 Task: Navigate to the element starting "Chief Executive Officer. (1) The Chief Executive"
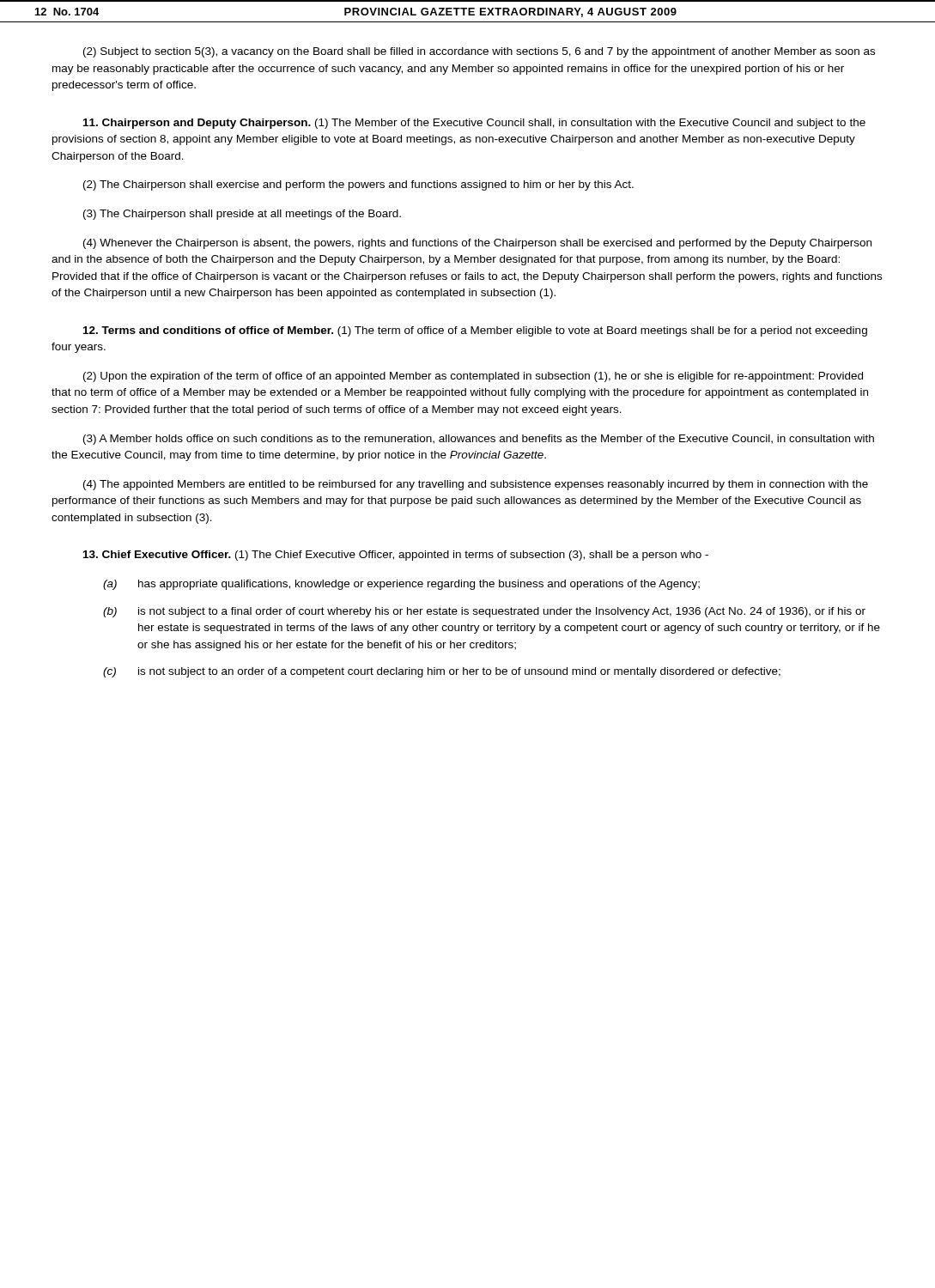coord(396,555)
